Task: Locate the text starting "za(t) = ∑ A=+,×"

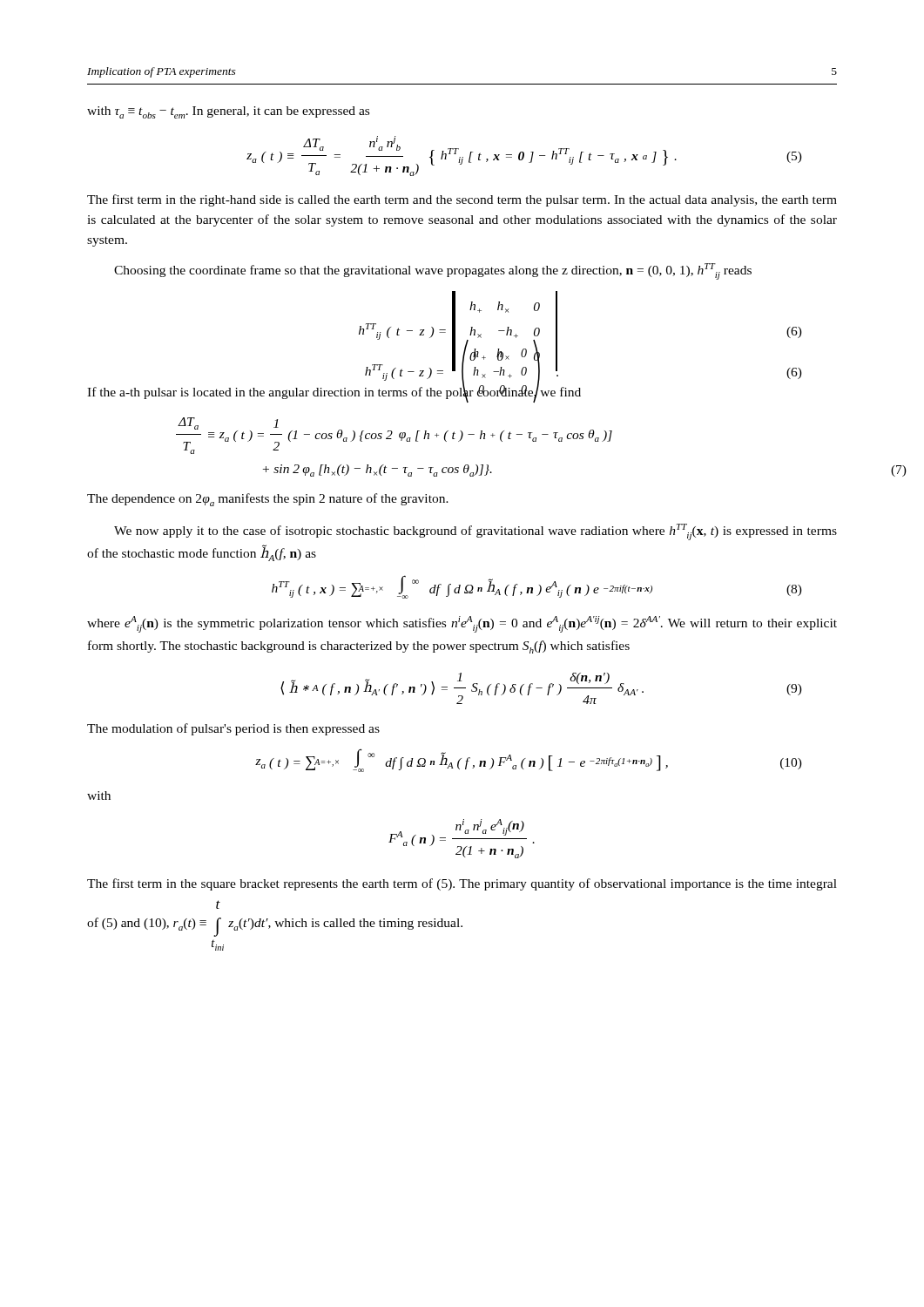Action: pos(462,762)
